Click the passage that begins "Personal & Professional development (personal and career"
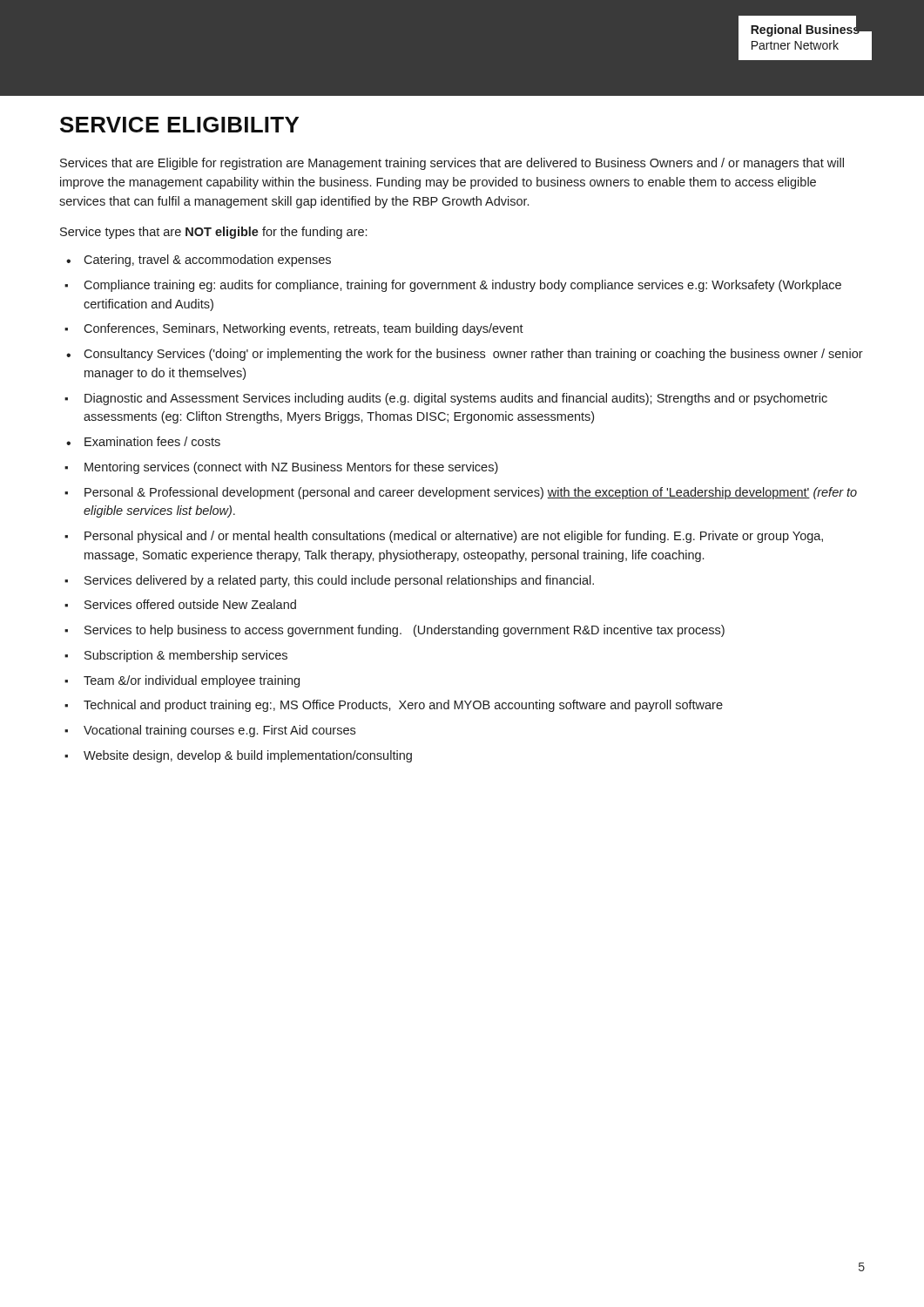The height and width of the screenshot is (1307, 924). coord(462,502)
